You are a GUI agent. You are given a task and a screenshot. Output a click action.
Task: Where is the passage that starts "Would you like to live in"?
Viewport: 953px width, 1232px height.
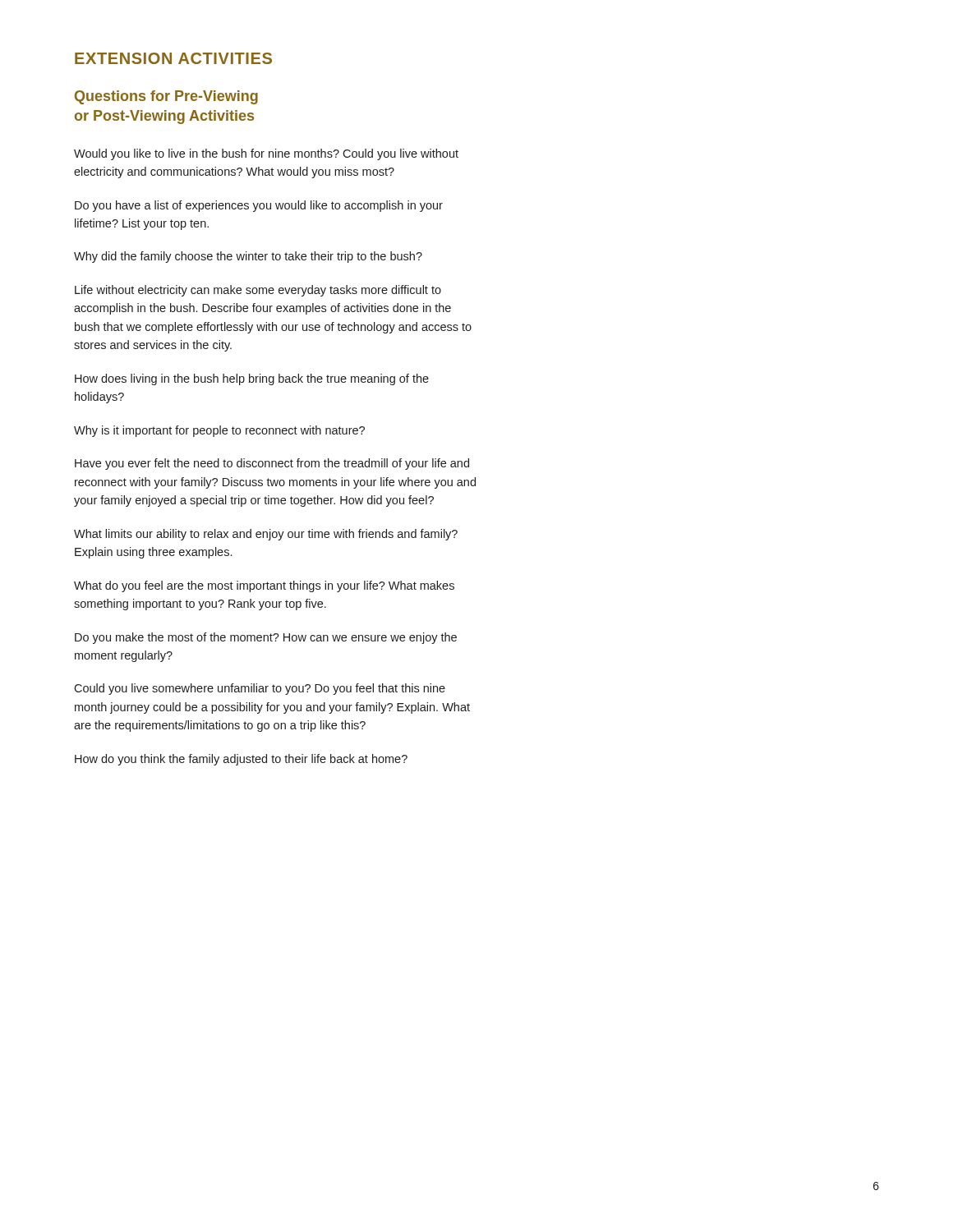click(266, 163)
